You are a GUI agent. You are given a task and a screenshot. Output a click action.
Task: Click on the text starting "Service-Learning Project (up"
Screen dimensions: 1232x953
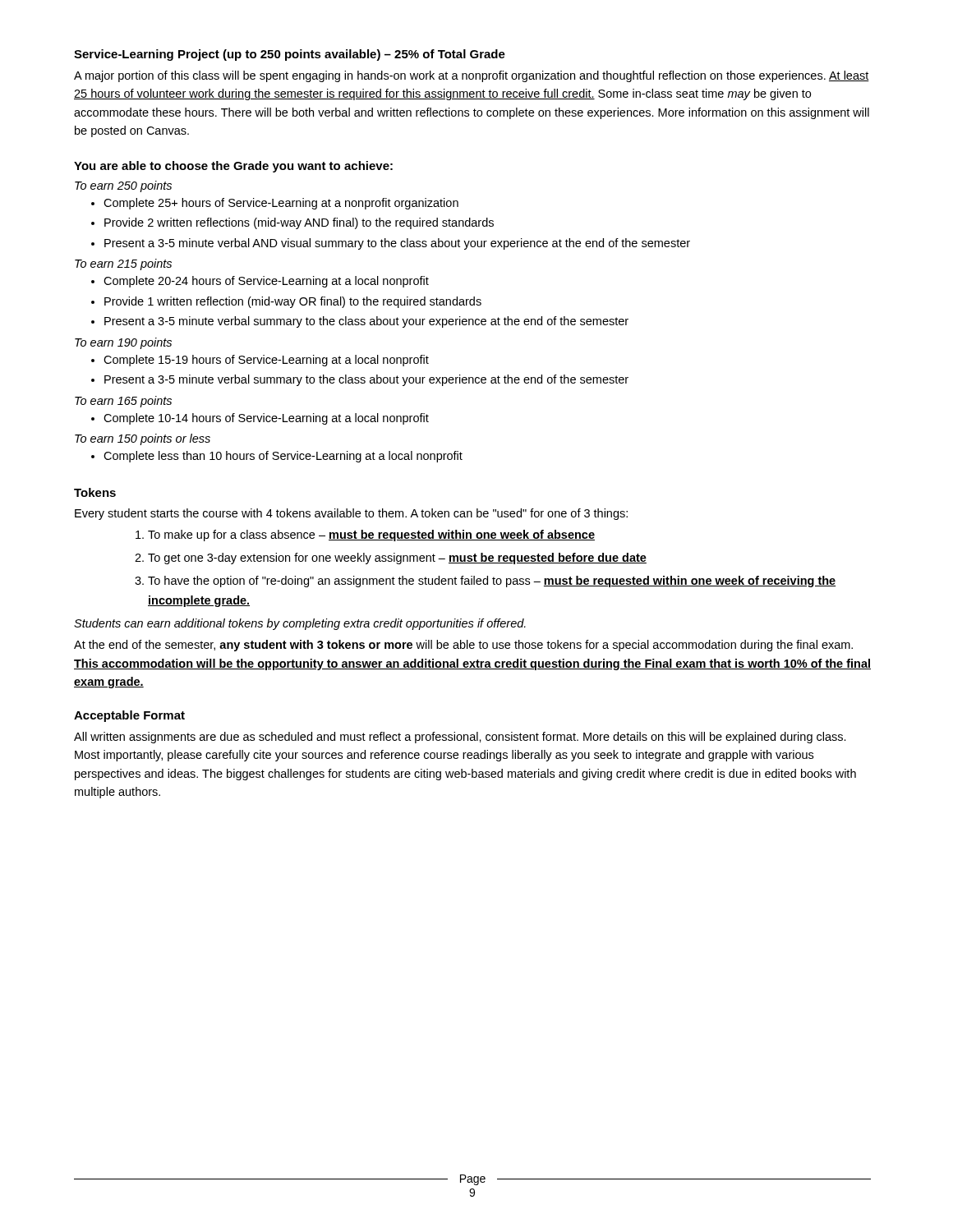pyautogui.click(x=290, y=54)
